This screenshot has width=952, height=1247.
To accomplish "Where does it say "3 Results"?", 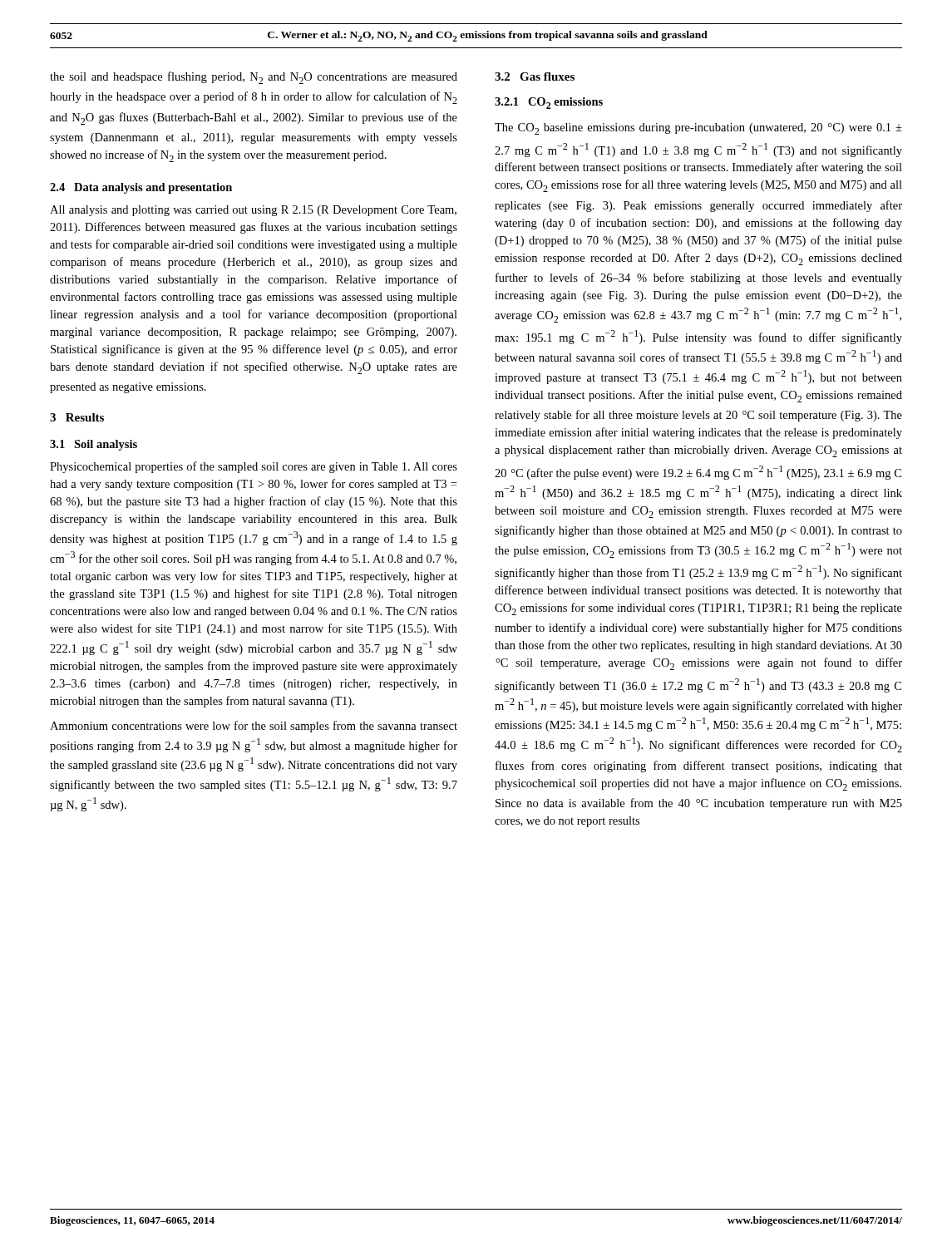I will click(x=77, y=417).
